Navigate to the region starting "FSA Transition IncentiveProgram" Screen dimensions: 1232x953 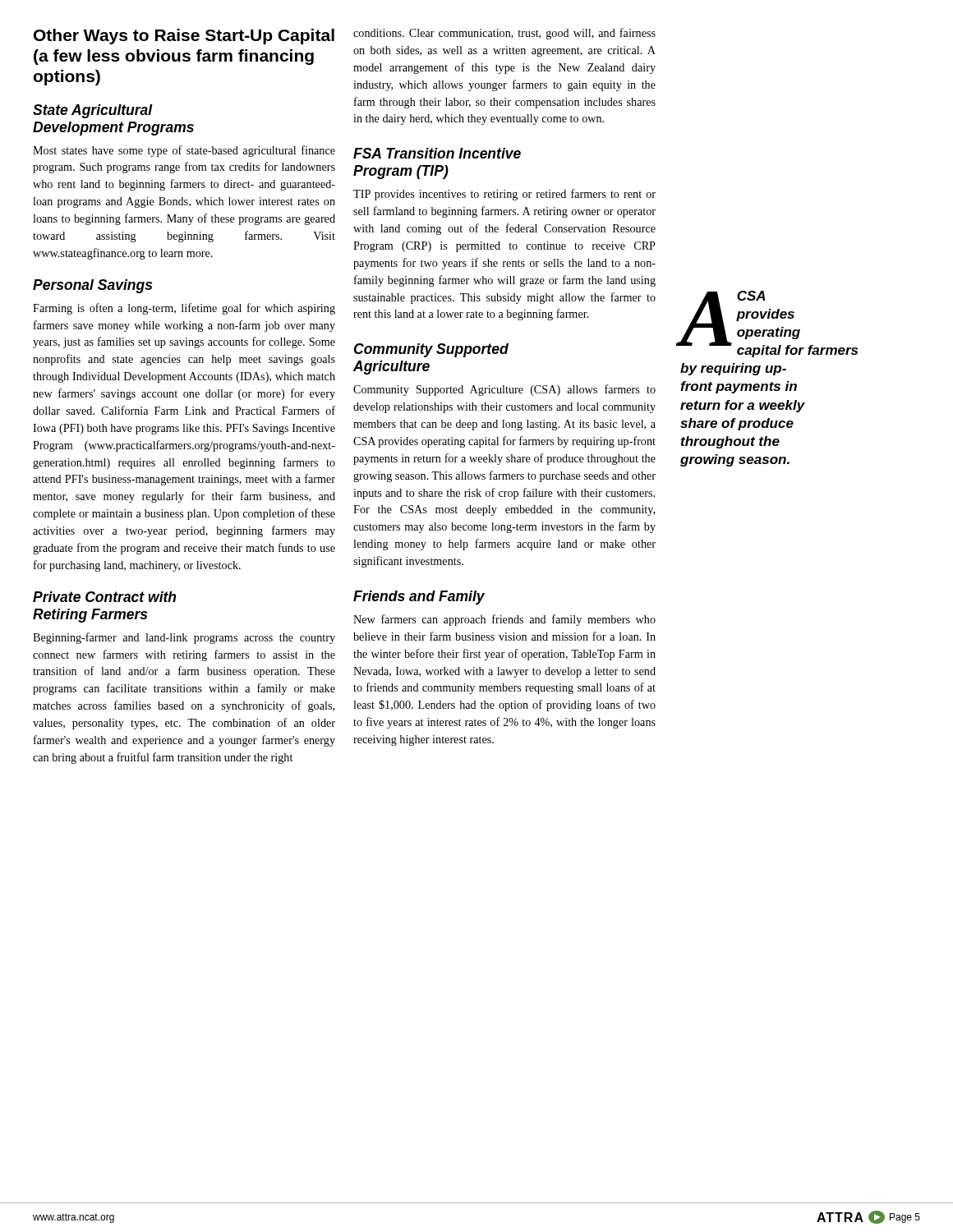(504, 163)
